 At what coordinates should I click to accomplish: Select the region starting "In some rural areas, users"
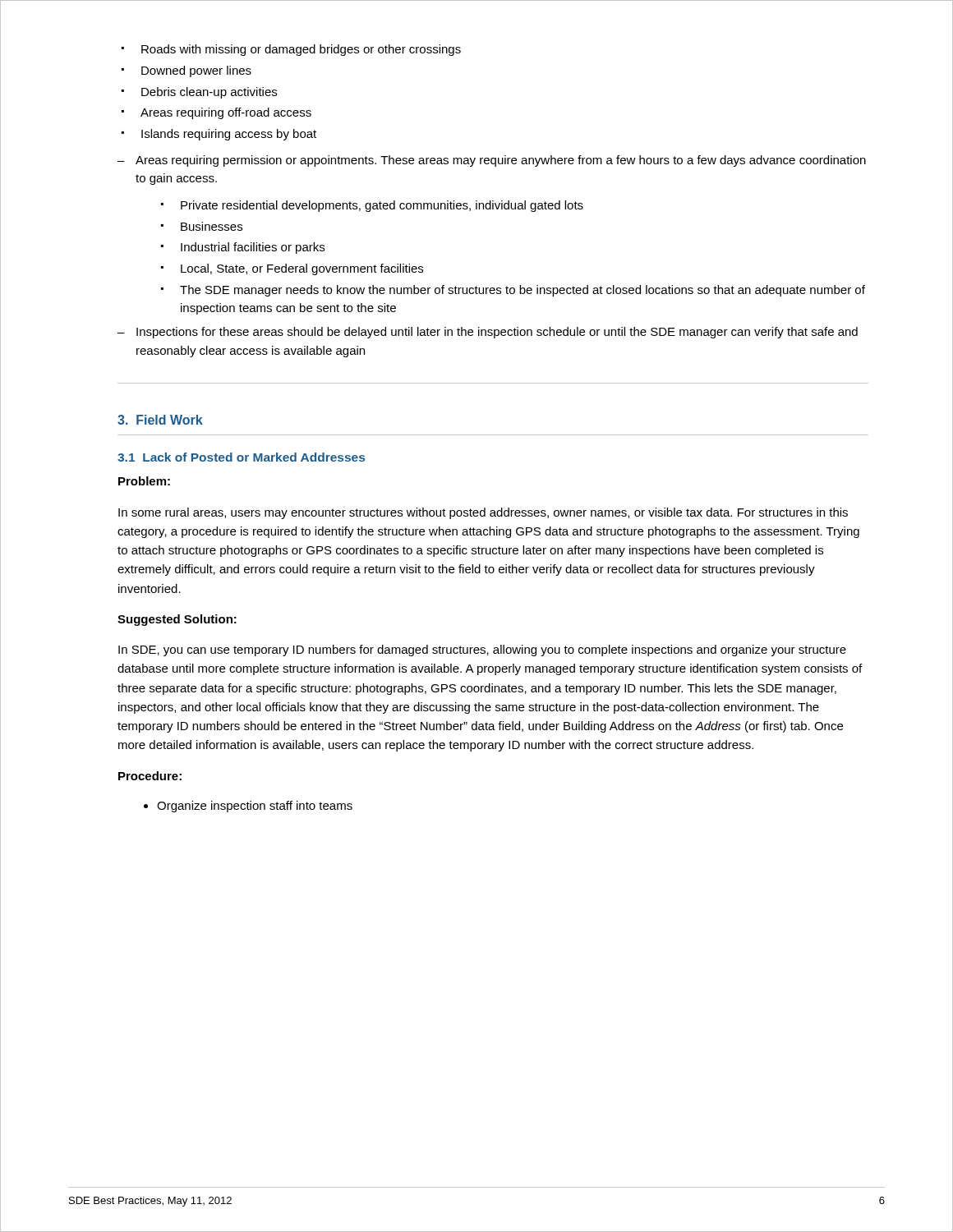pos(493,550)
